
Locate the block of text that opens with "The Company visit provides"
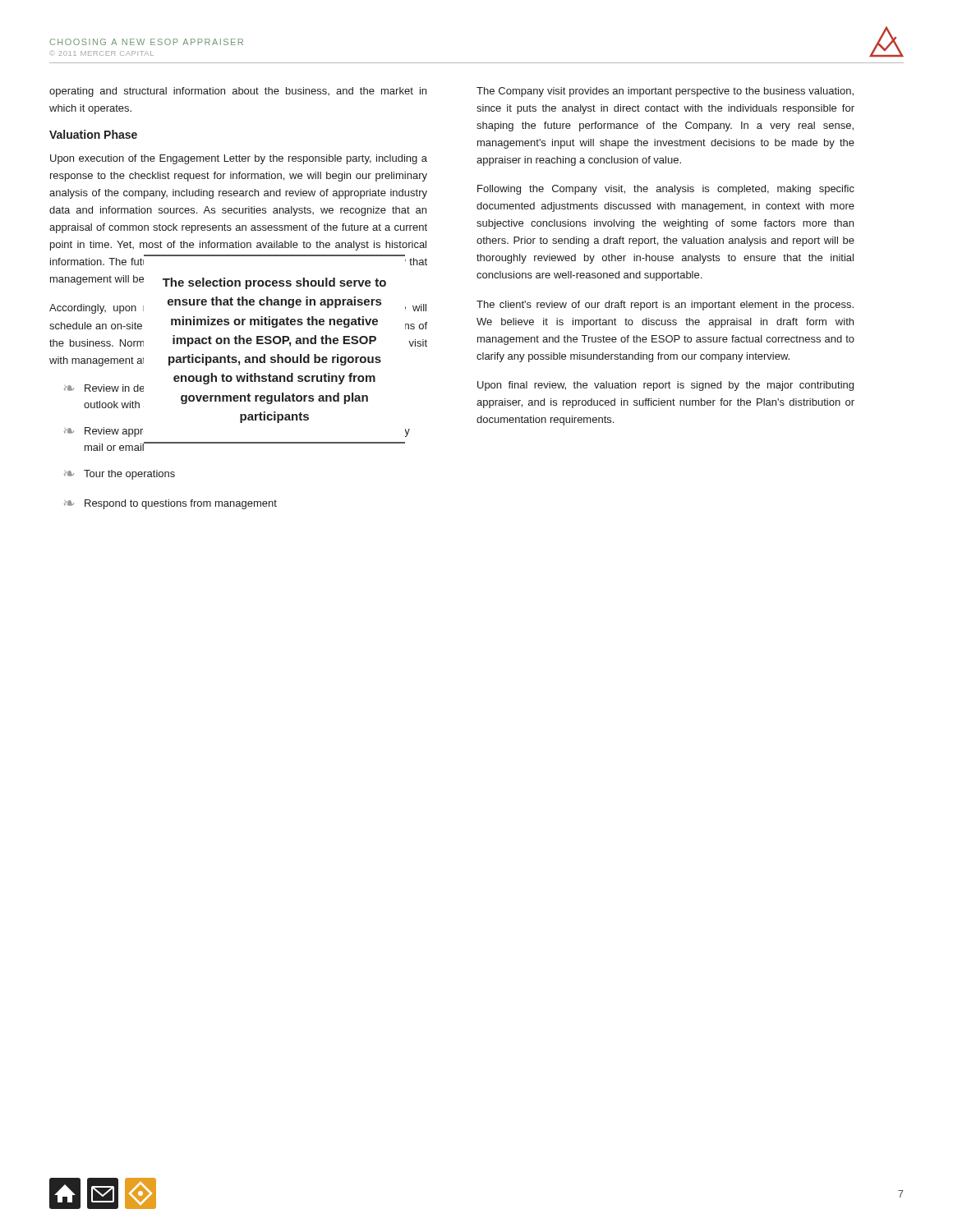(x=665, y=125)
